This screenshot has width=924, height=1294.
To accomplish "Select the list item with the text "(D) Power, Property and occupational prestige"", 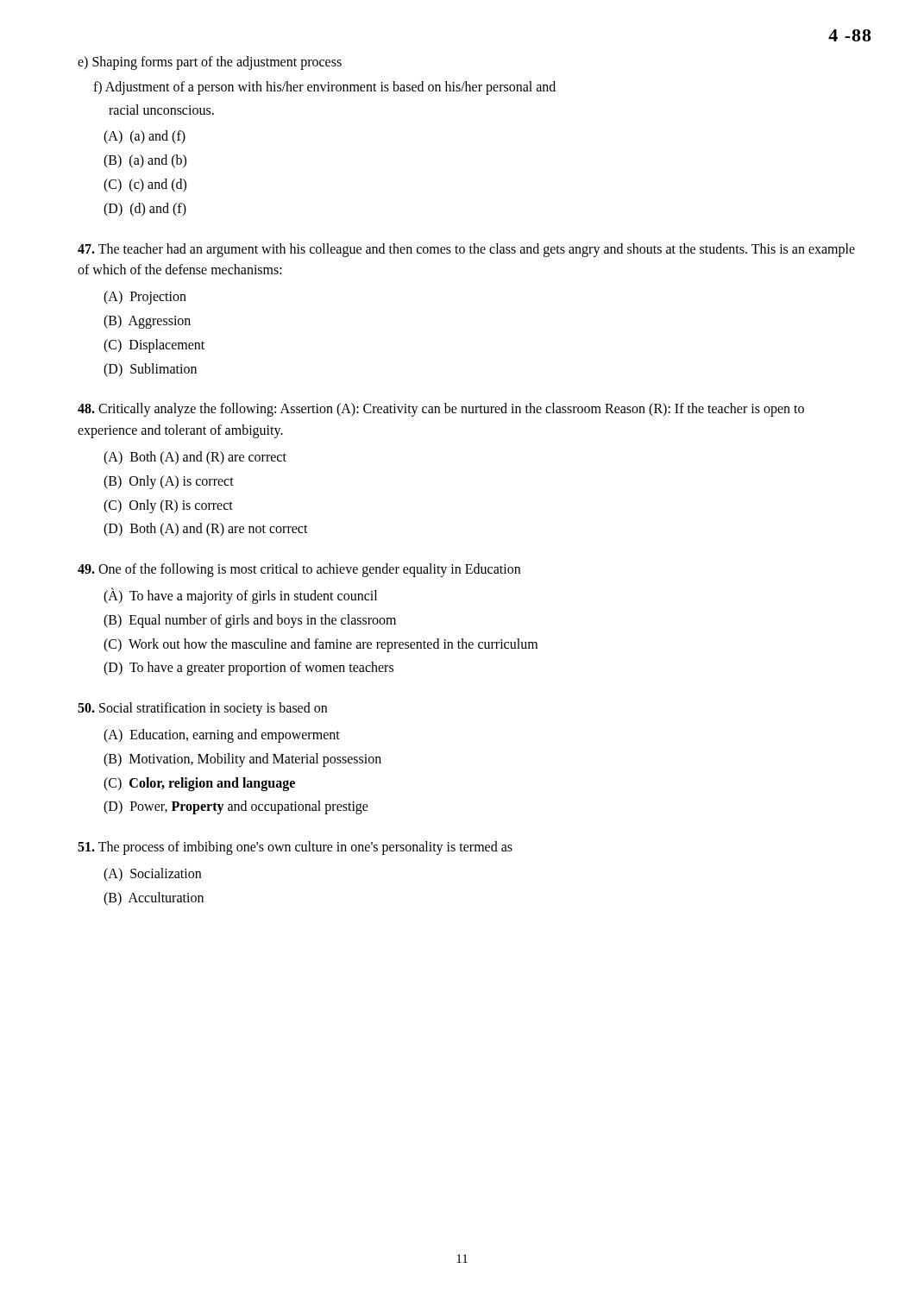I will pyautogui.click(x=236, y=806).
